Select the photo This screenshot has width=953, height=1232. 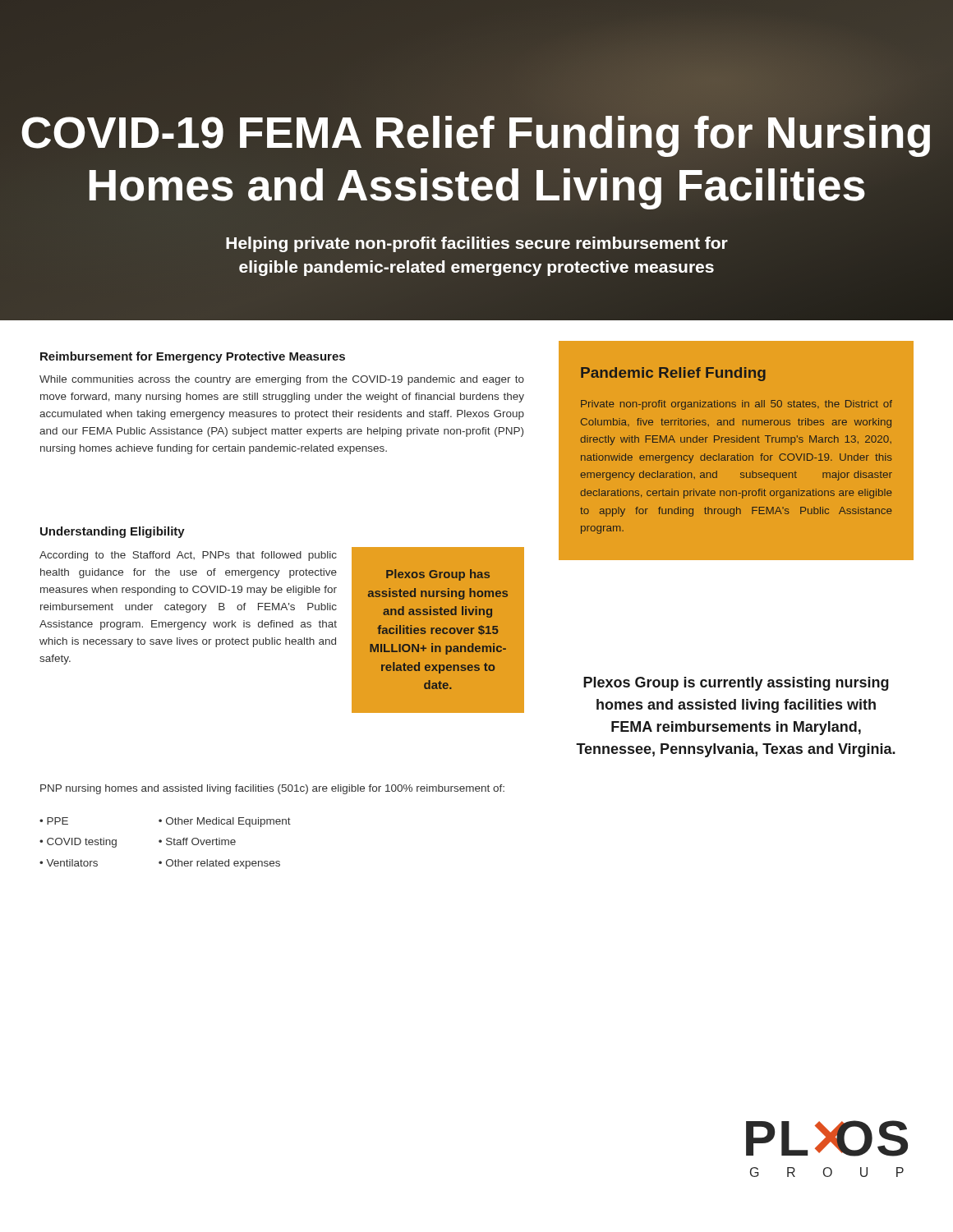pos(476,160)
